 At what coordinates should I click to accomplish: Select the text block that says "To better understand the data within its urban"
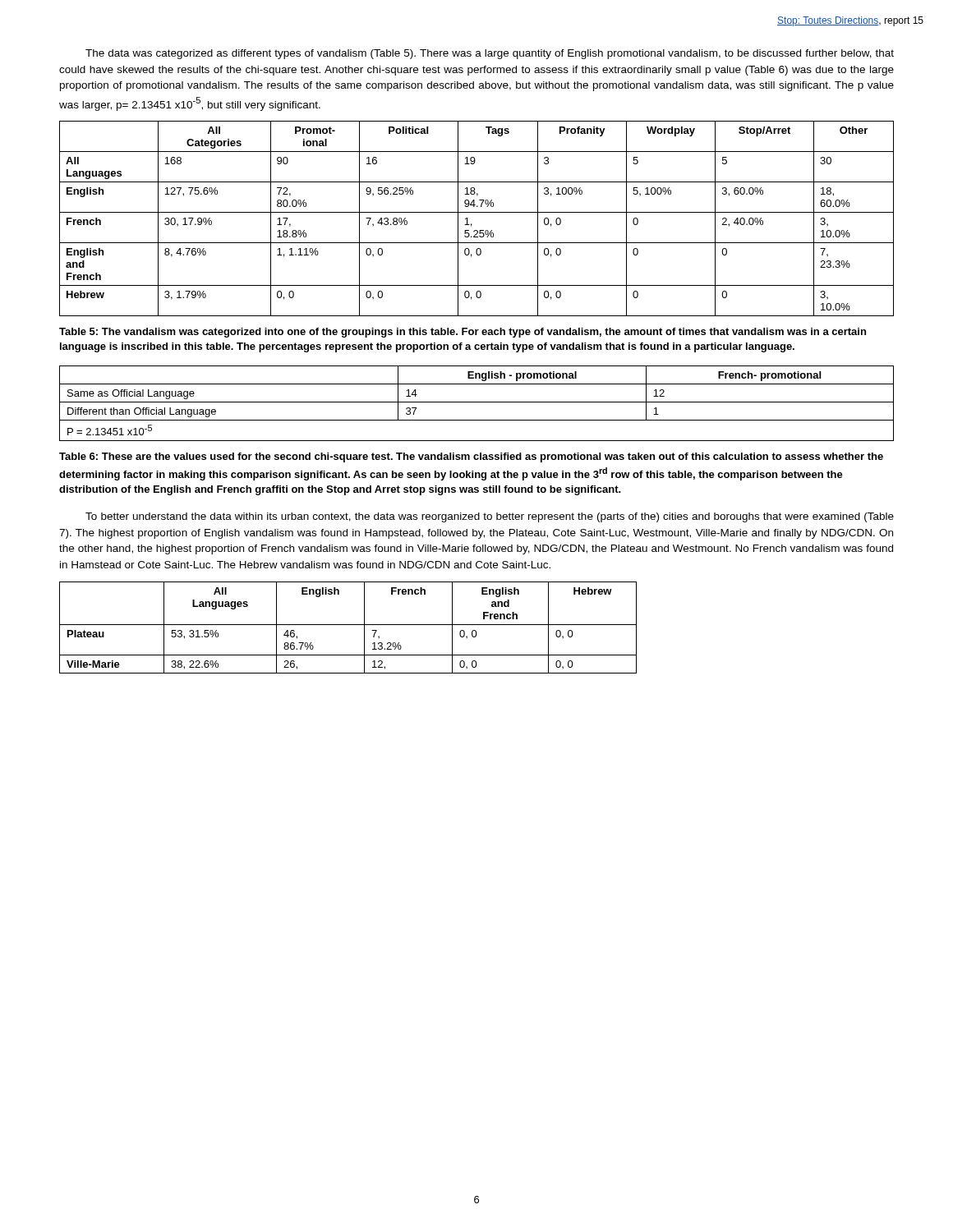pyautogui.click(x=476, y=541)
